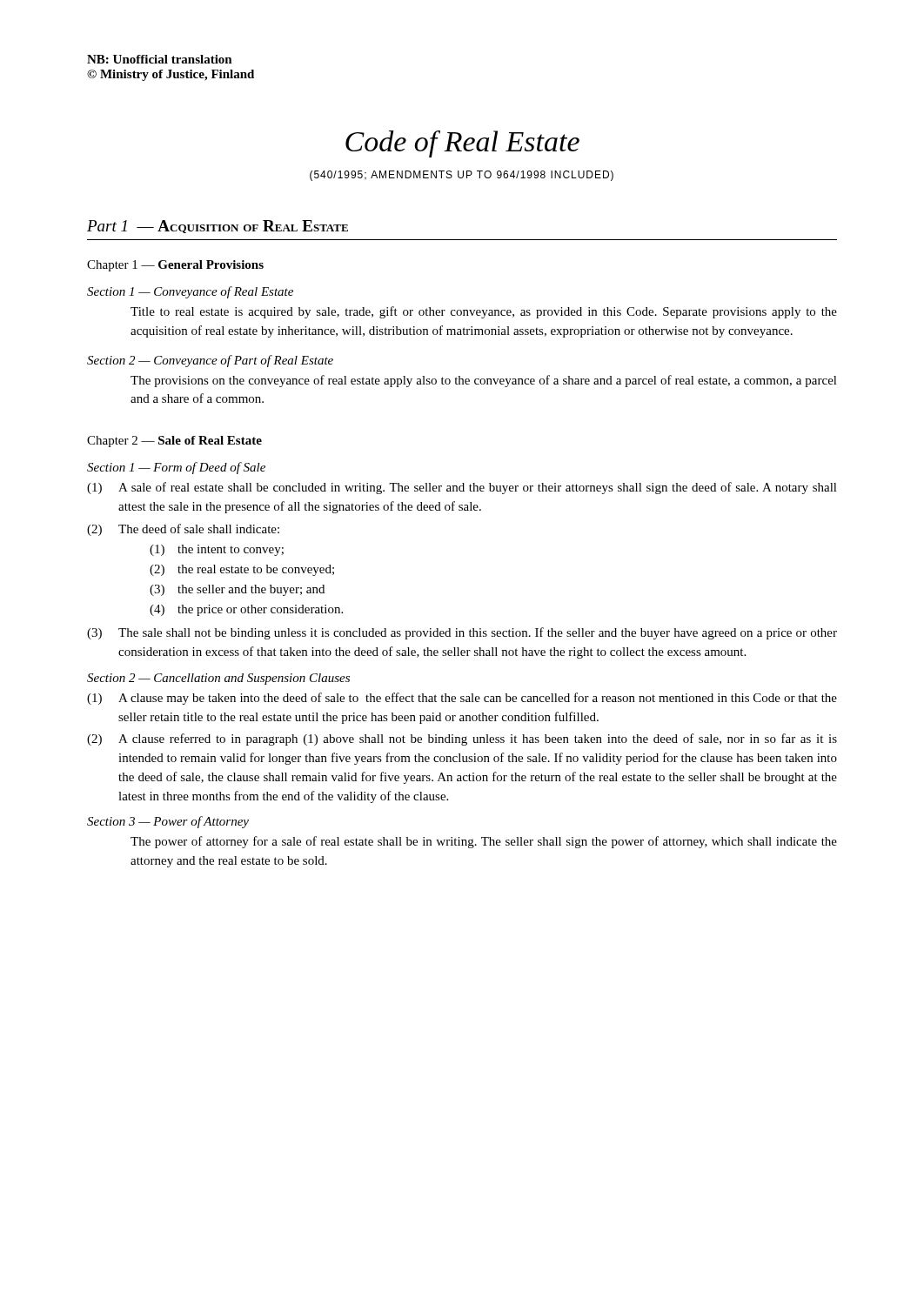
Task: Find the title
Action: tap(462, 142)
